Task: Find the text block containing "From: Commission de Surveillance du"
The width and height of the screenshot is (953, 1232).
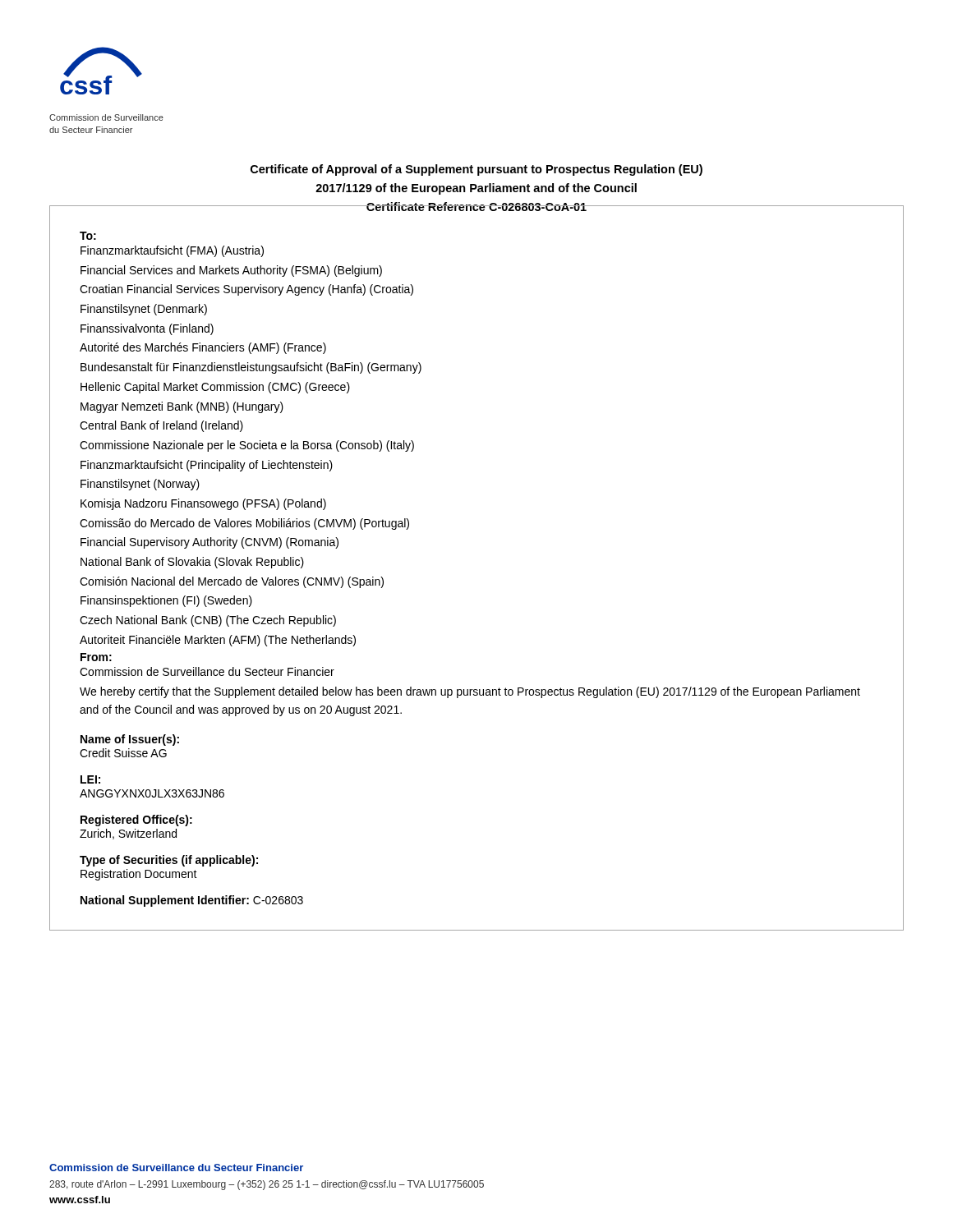Action: click(96, 657)
